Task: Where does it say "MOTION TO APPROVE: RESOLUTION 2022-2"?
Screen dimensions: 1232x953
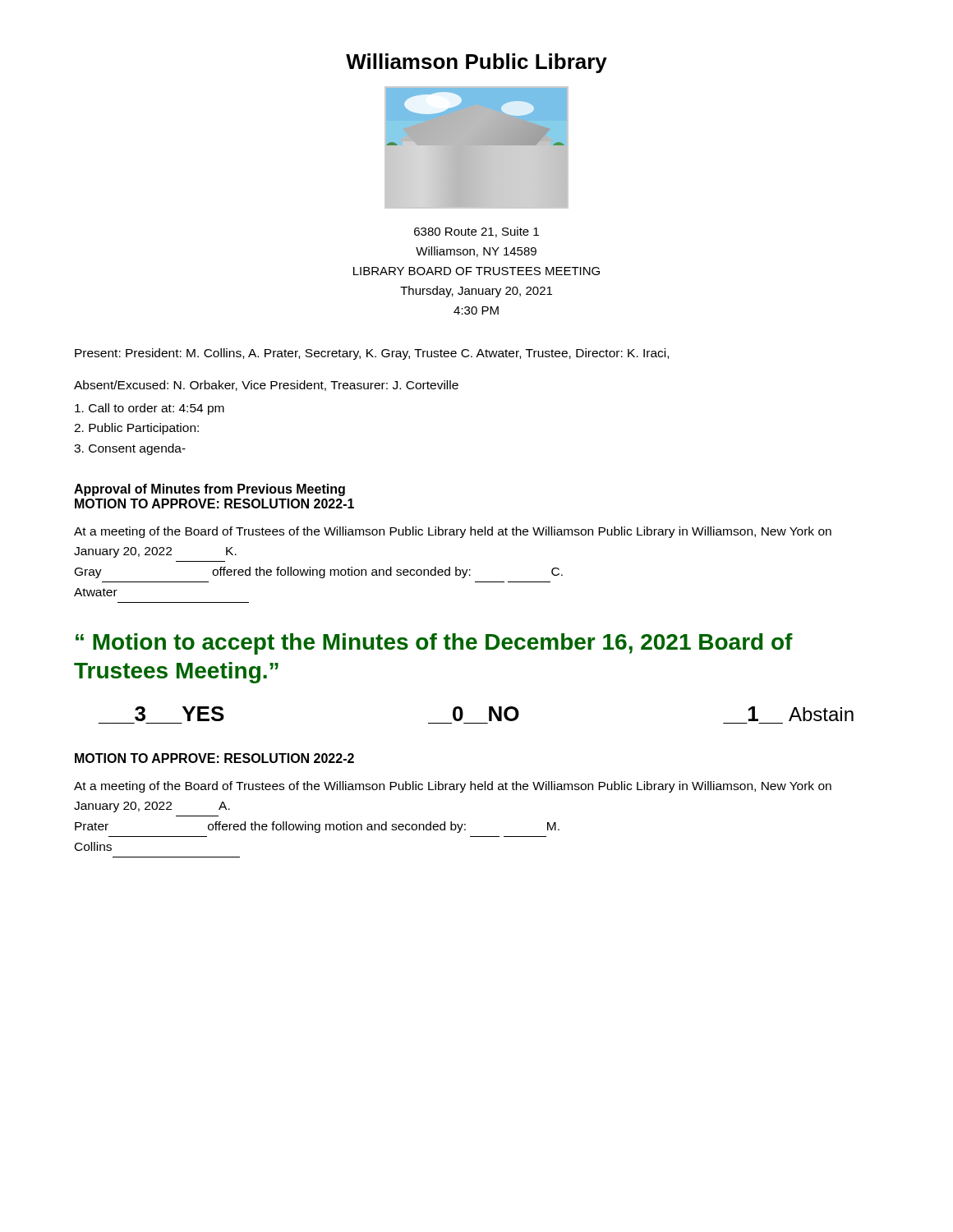Action: click(214, 758)
